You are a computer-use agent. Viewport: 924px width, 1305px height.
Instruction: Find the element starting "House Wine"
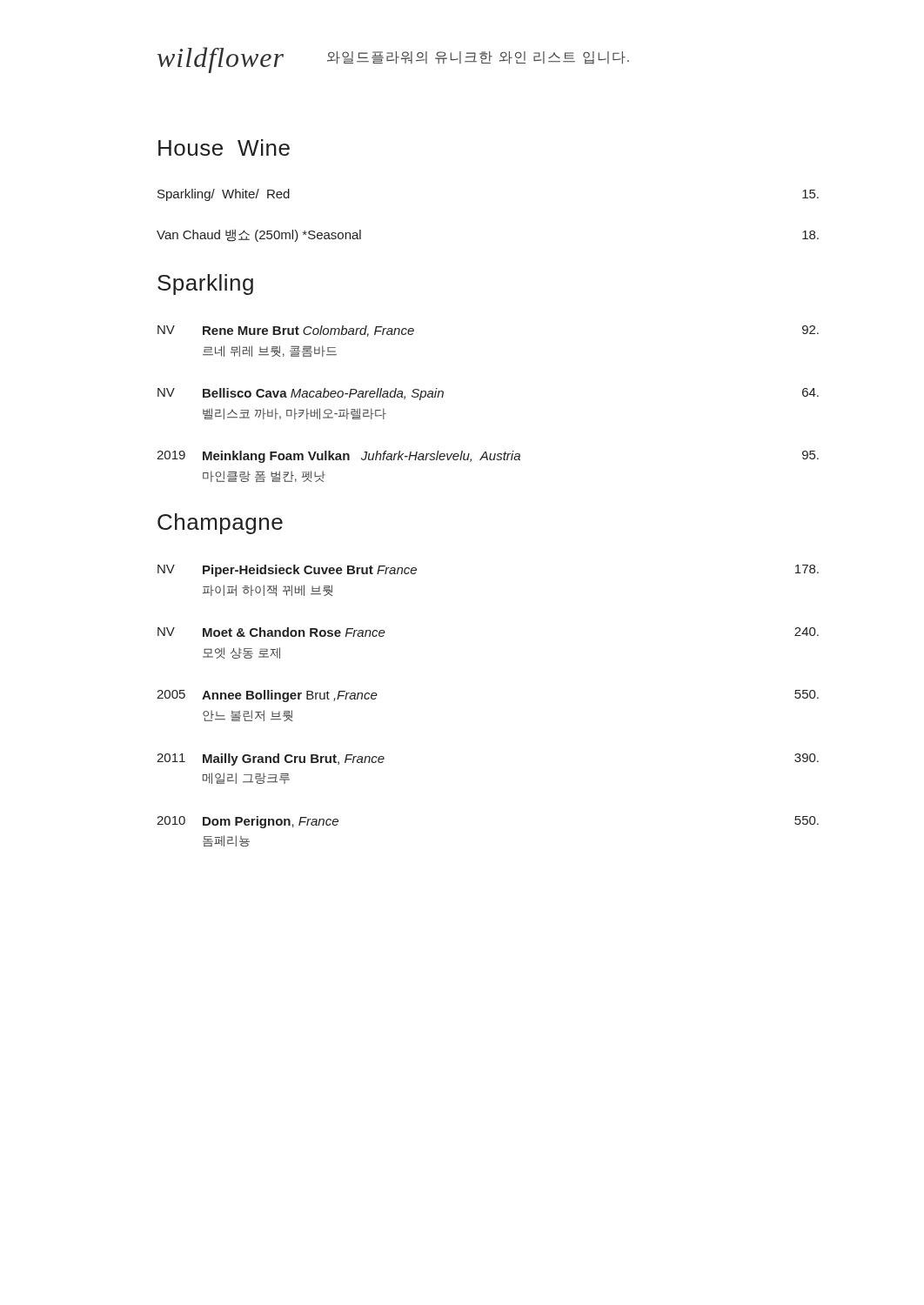coord(224,148)
